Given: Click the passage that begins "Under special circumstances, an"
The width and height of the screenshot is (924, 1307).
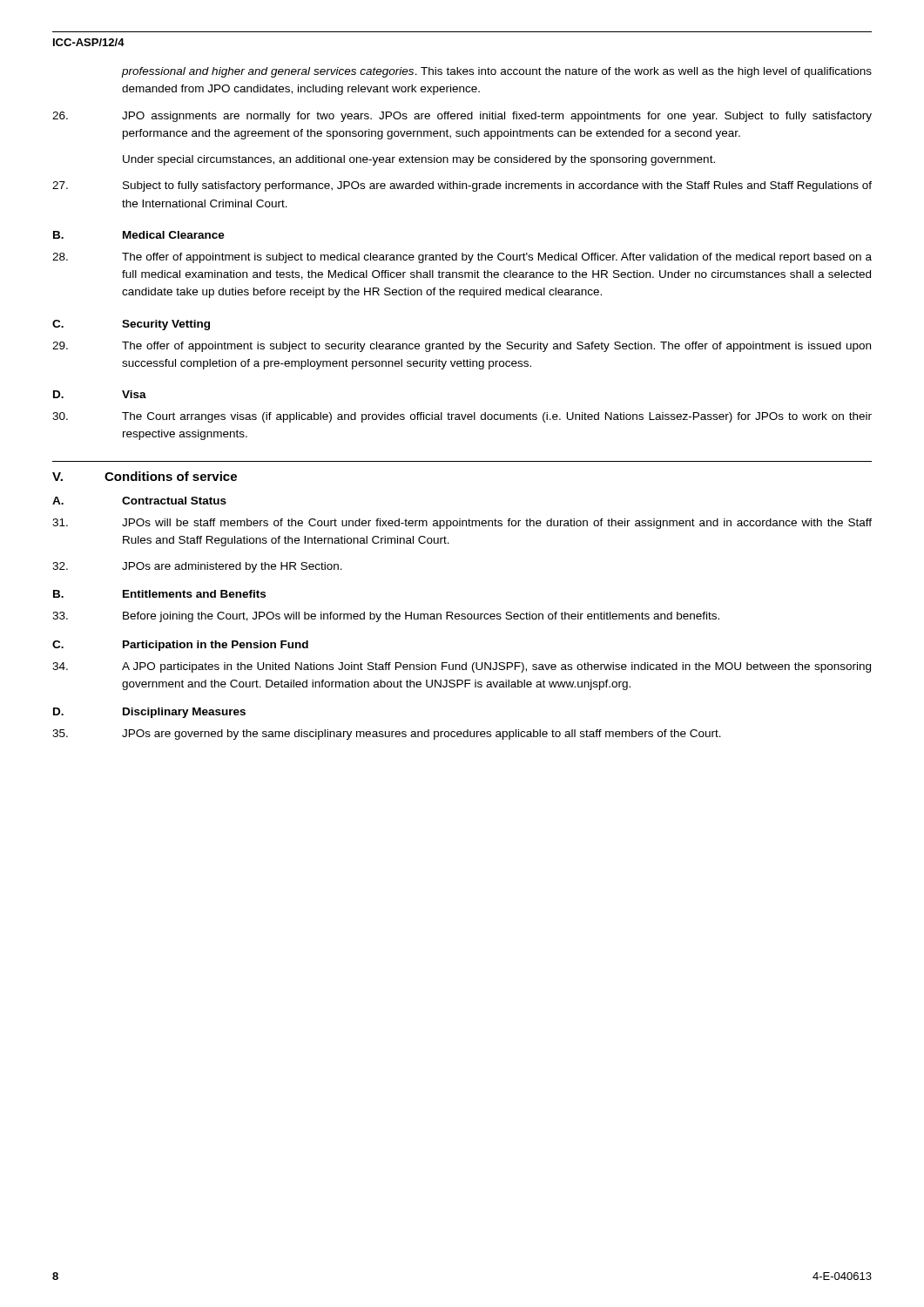Looking at the screenshot, I should [497, 160].
